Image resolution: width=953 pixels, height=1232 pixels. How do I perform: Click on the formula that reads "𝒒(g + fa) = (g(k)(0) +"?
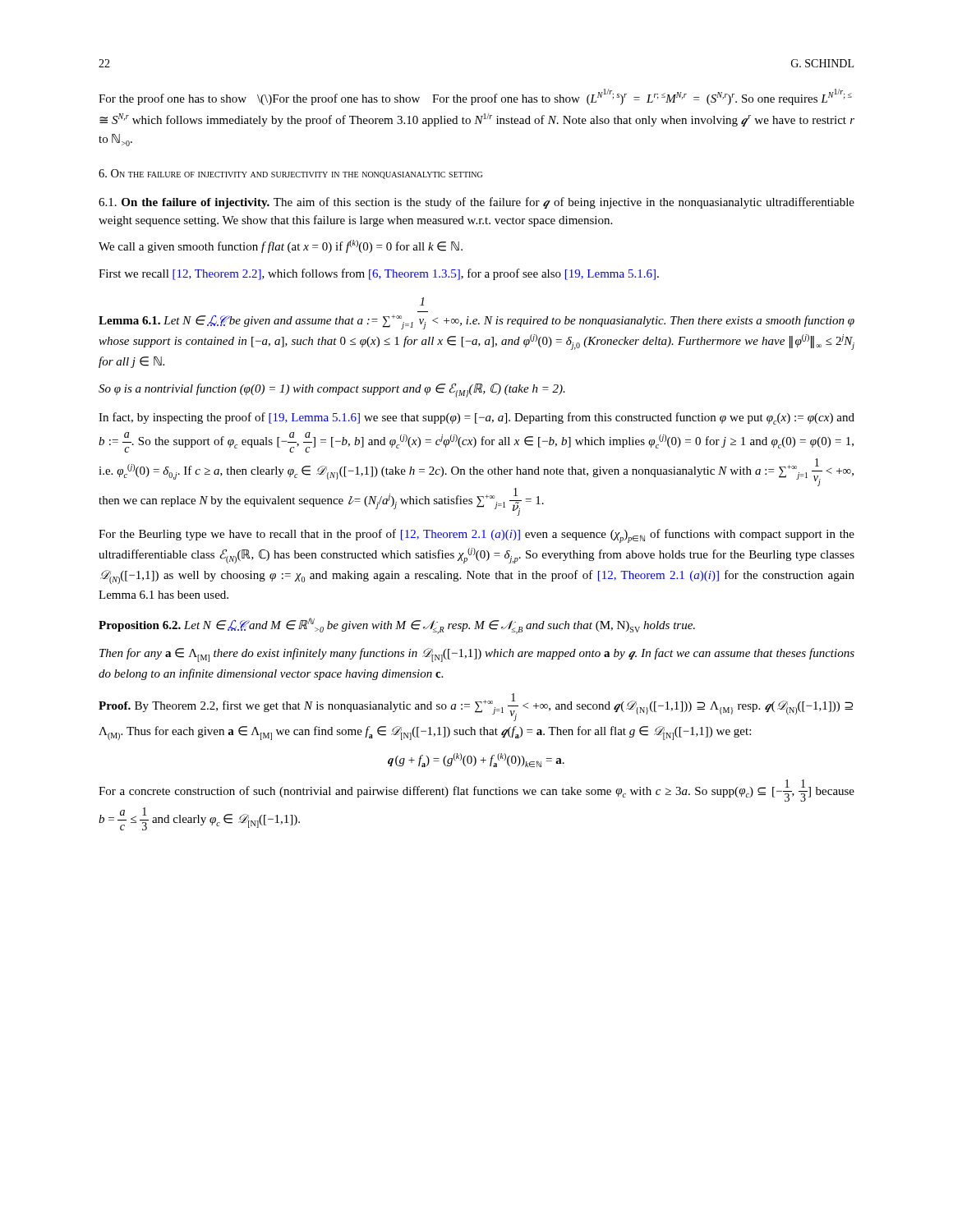pyautogui.click(x=476, y=760)
